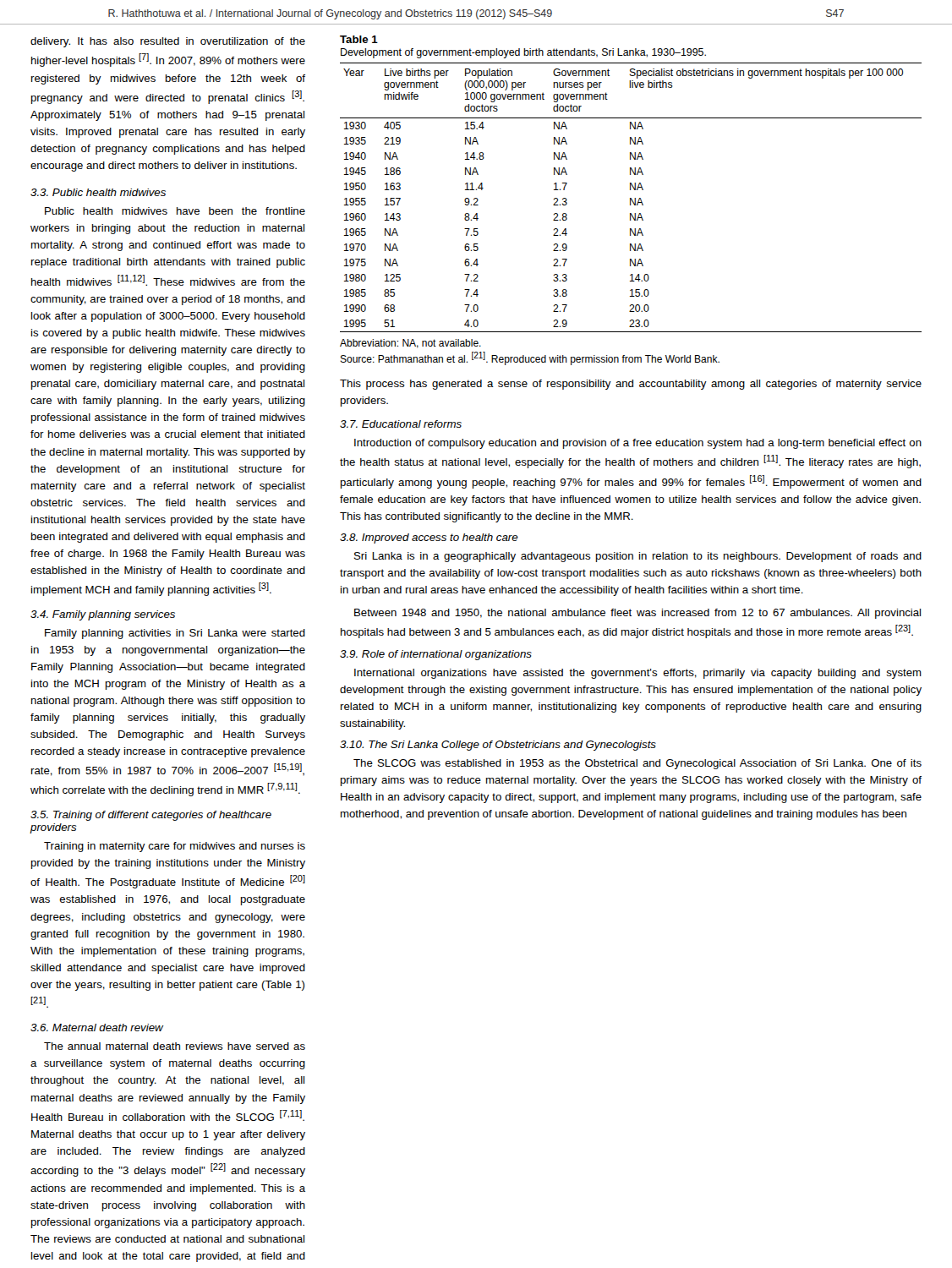Image resolution: width=952 pixels, height=1268 pixels.
Task: Locate the region starting "3.9. Role of international"
Action: pos(436,654)
